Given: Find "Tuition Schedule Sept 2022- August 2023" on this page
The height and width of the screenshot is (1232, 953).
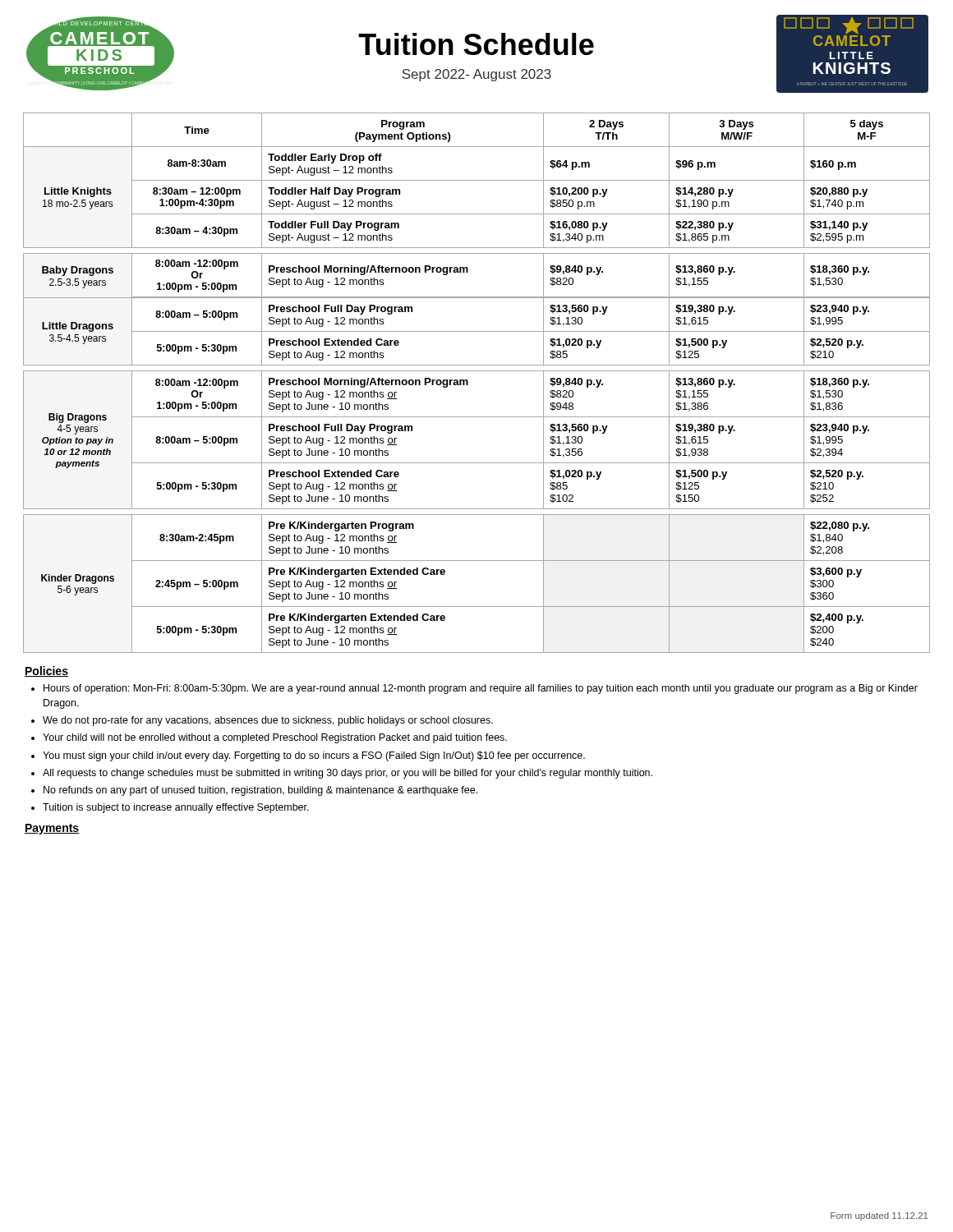Looking at the screenshot, I should point(476,55).
